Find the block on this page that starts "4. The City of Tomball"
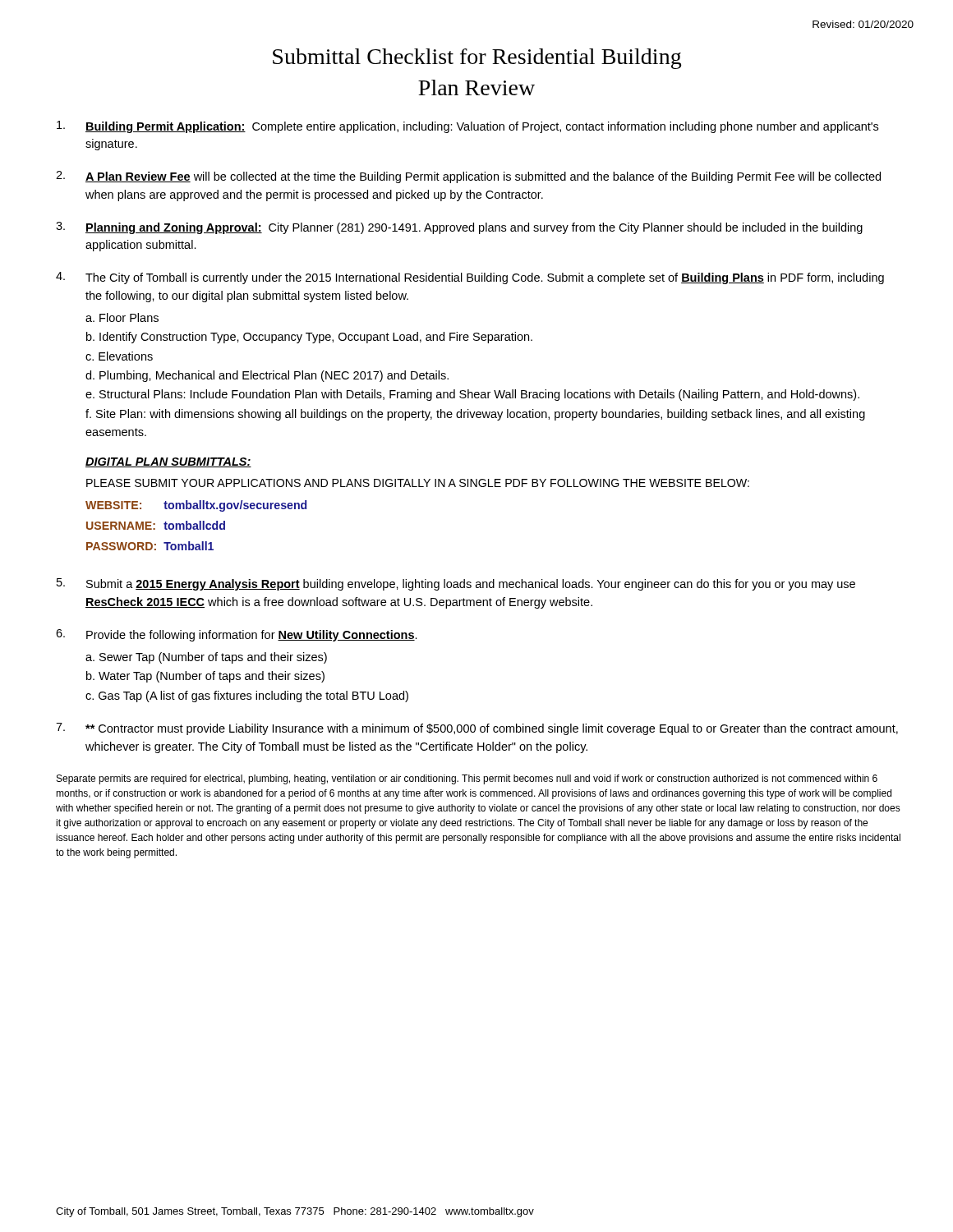This screenshot has height=1232, width=953. click(480, 415)
